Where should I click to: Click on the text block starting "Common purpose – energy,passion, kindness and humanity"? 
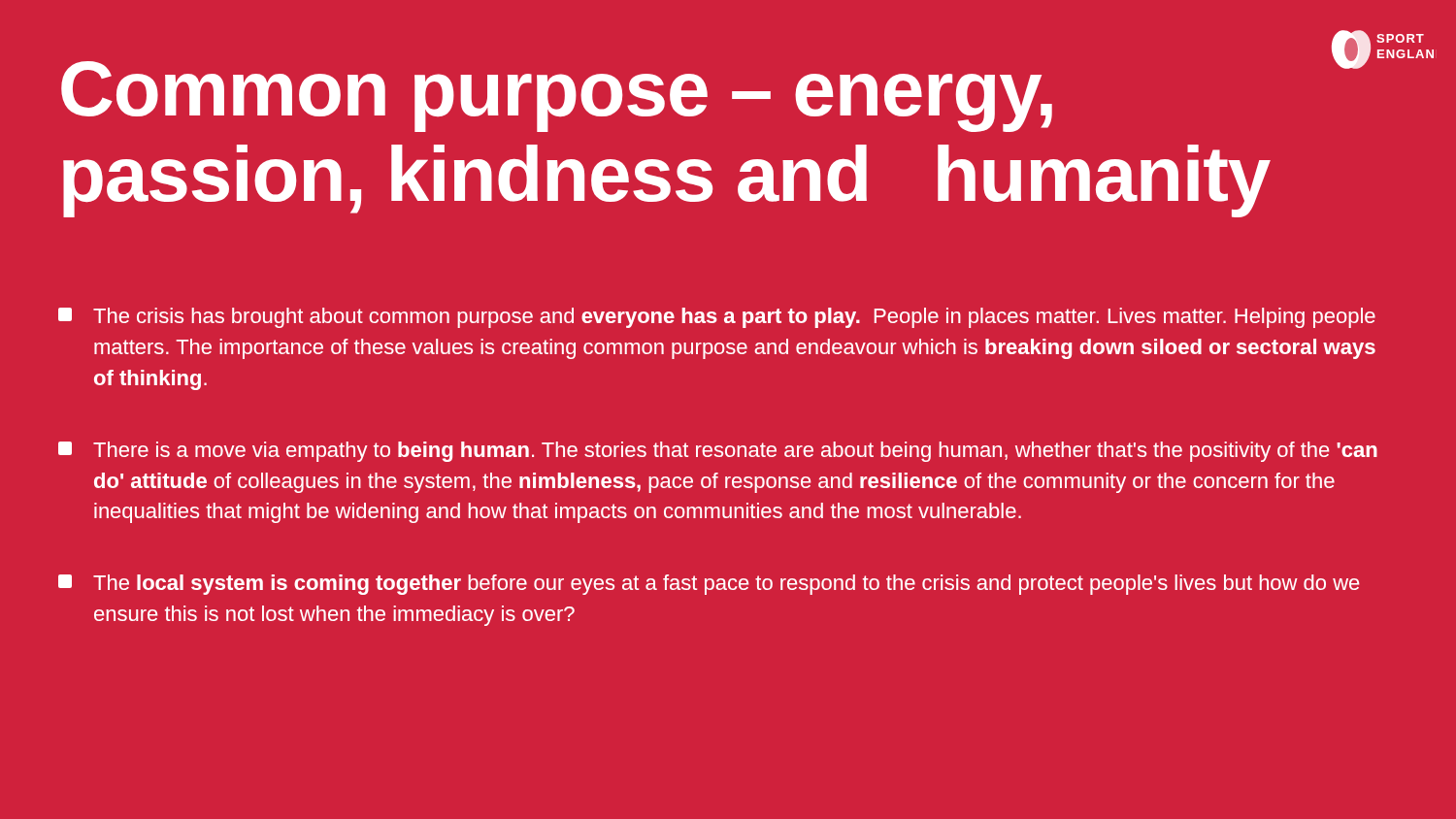[x=679, y=132]
